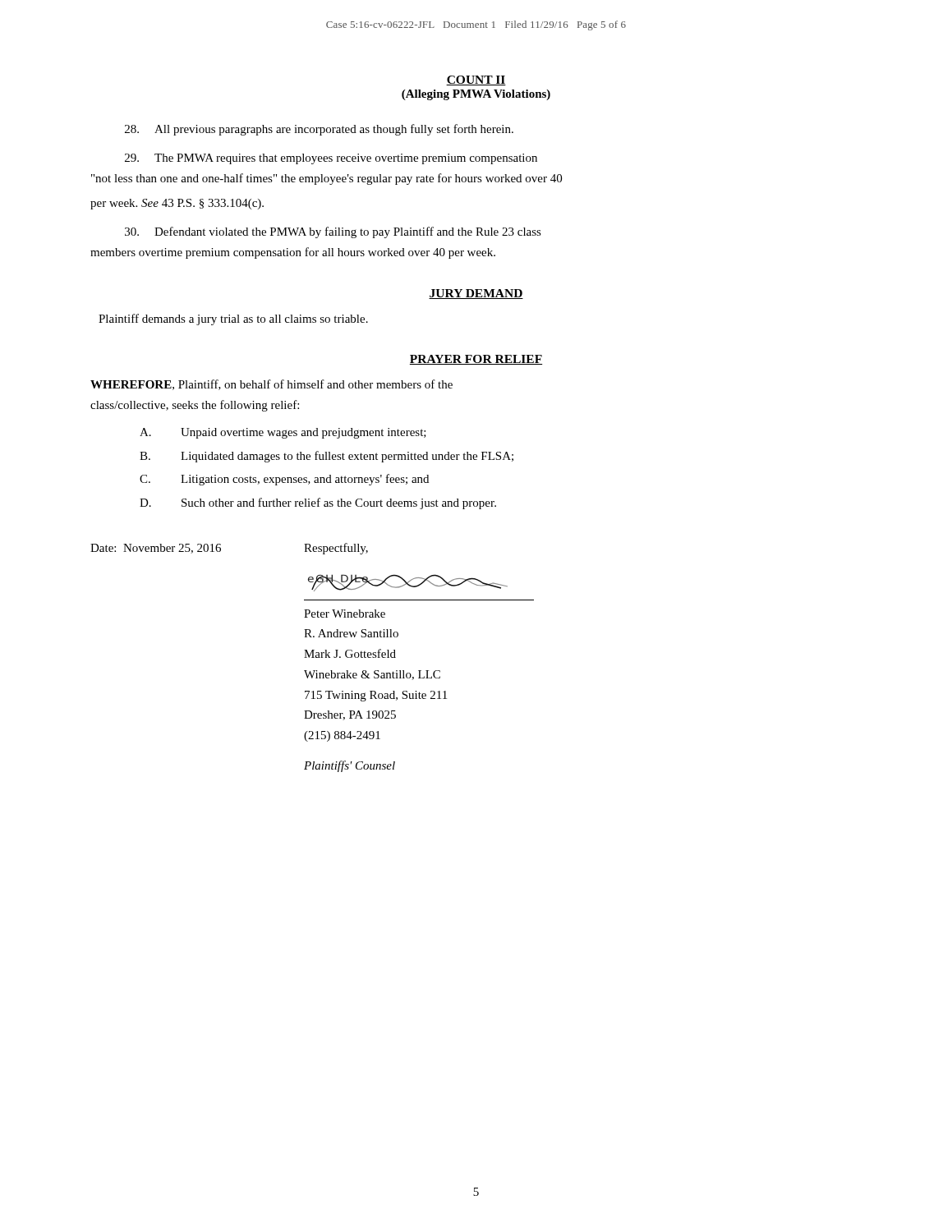
Task: Click on the section header containing "PRAYER FOR RELIEF"
Action: pyautogui.click(x=476, y=359)
